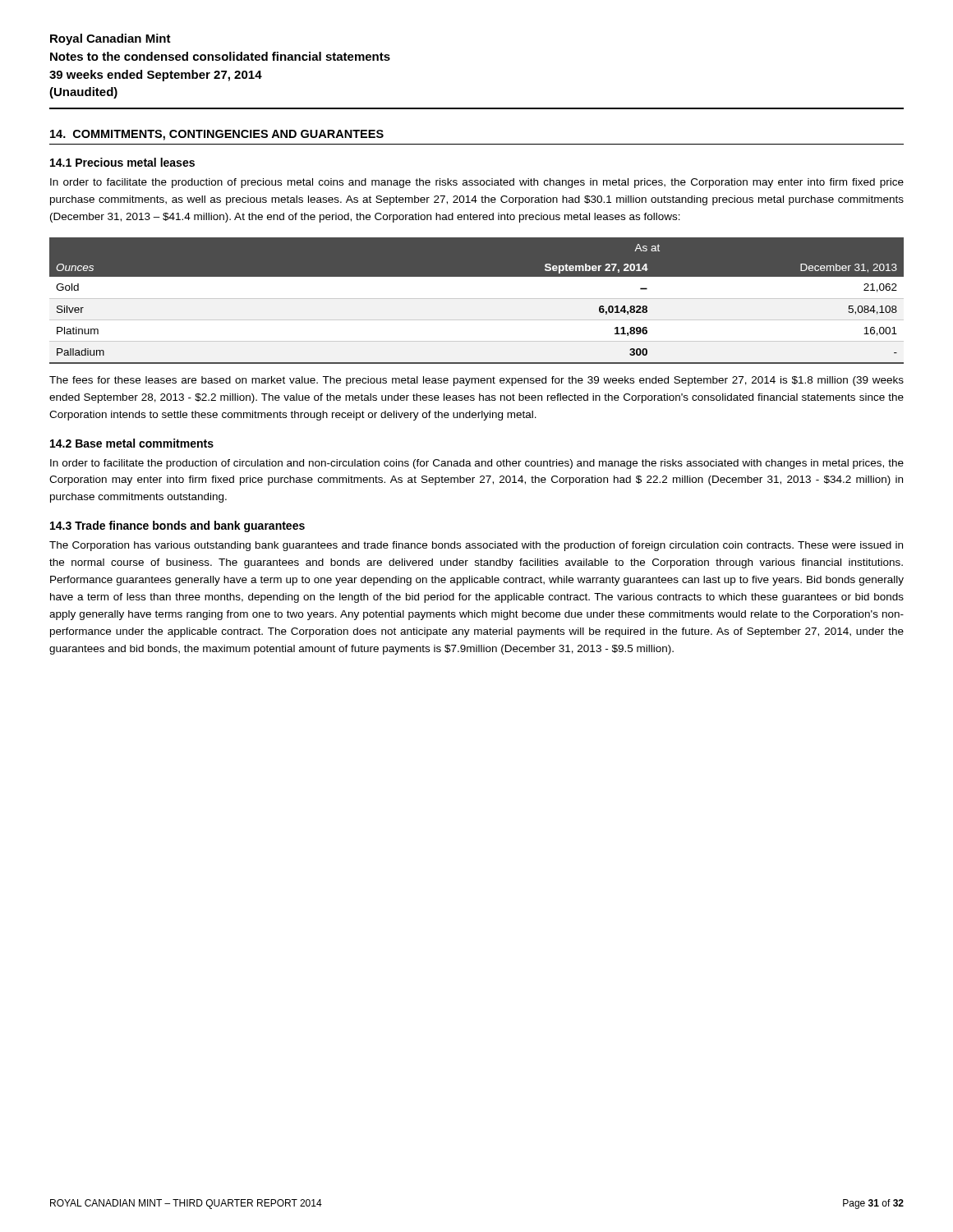953x1232 pixels.
Task: Click on the text starting "14. COMMITMENTS, CONTINGENCIES AND"
Action: click(217, 134)
